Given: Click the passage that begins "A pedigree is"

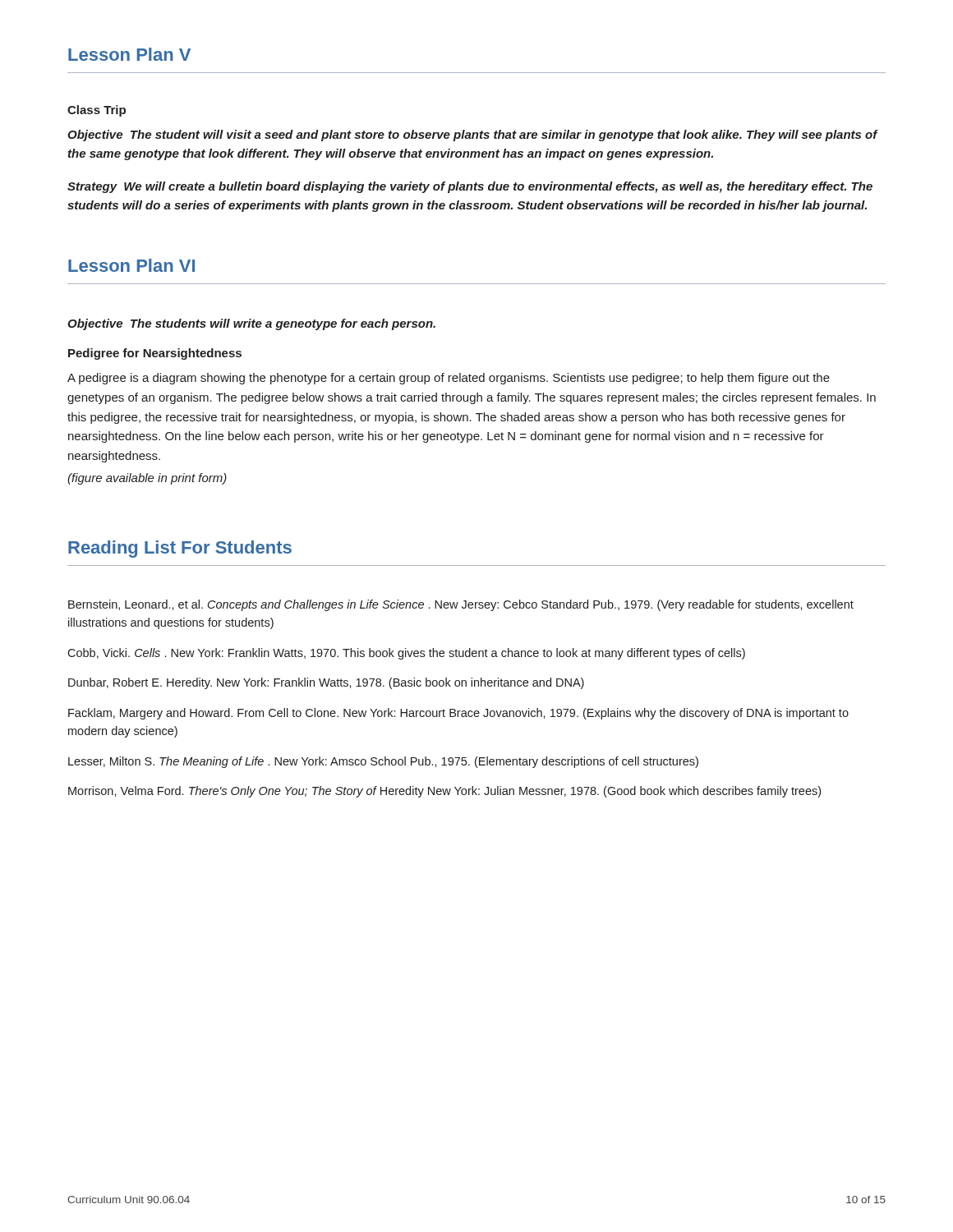Looking at the screenshot, I should point(476,417).
